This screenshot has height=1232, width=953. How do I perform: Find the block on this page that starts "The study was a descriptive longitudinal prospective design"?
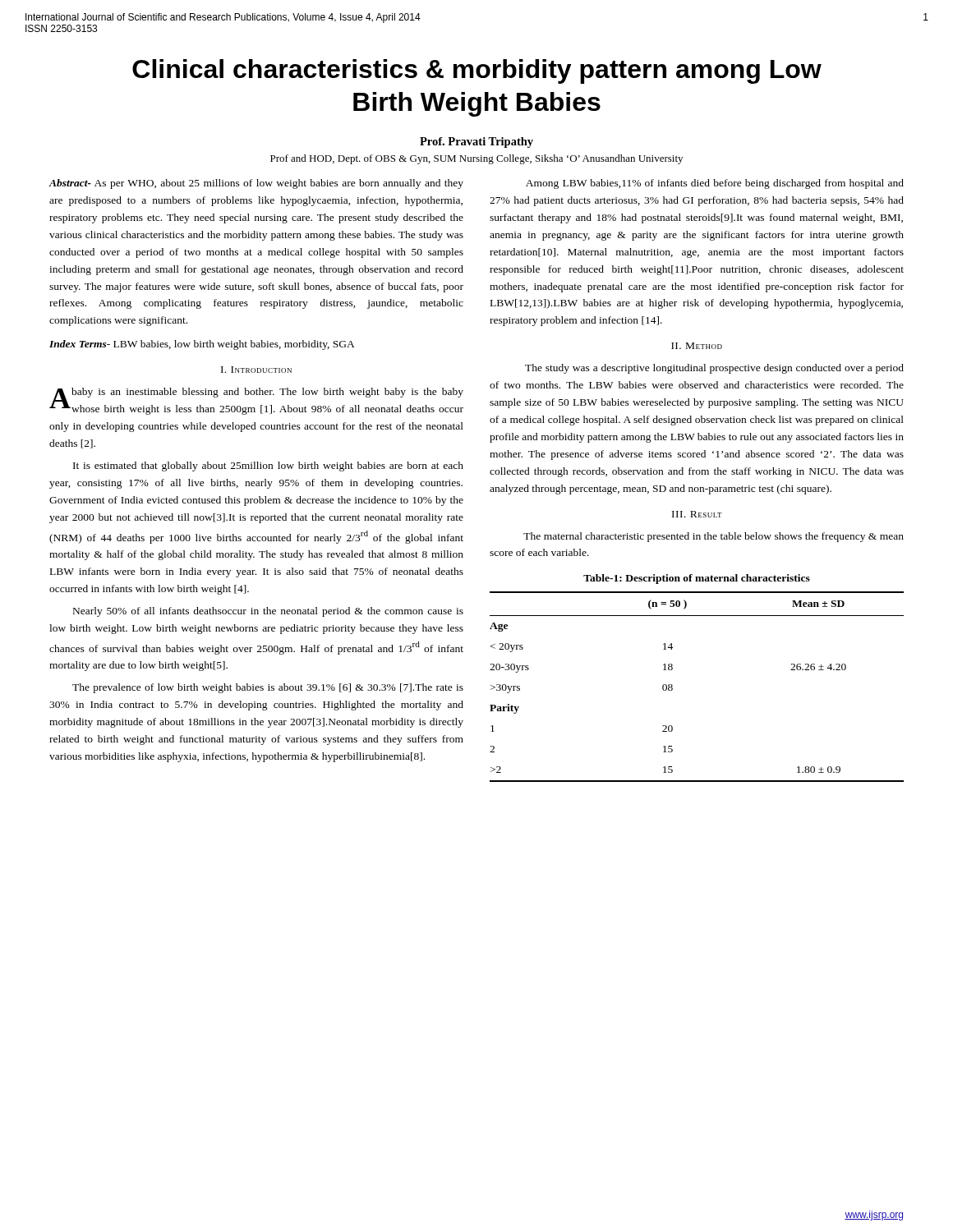point(697,428)
